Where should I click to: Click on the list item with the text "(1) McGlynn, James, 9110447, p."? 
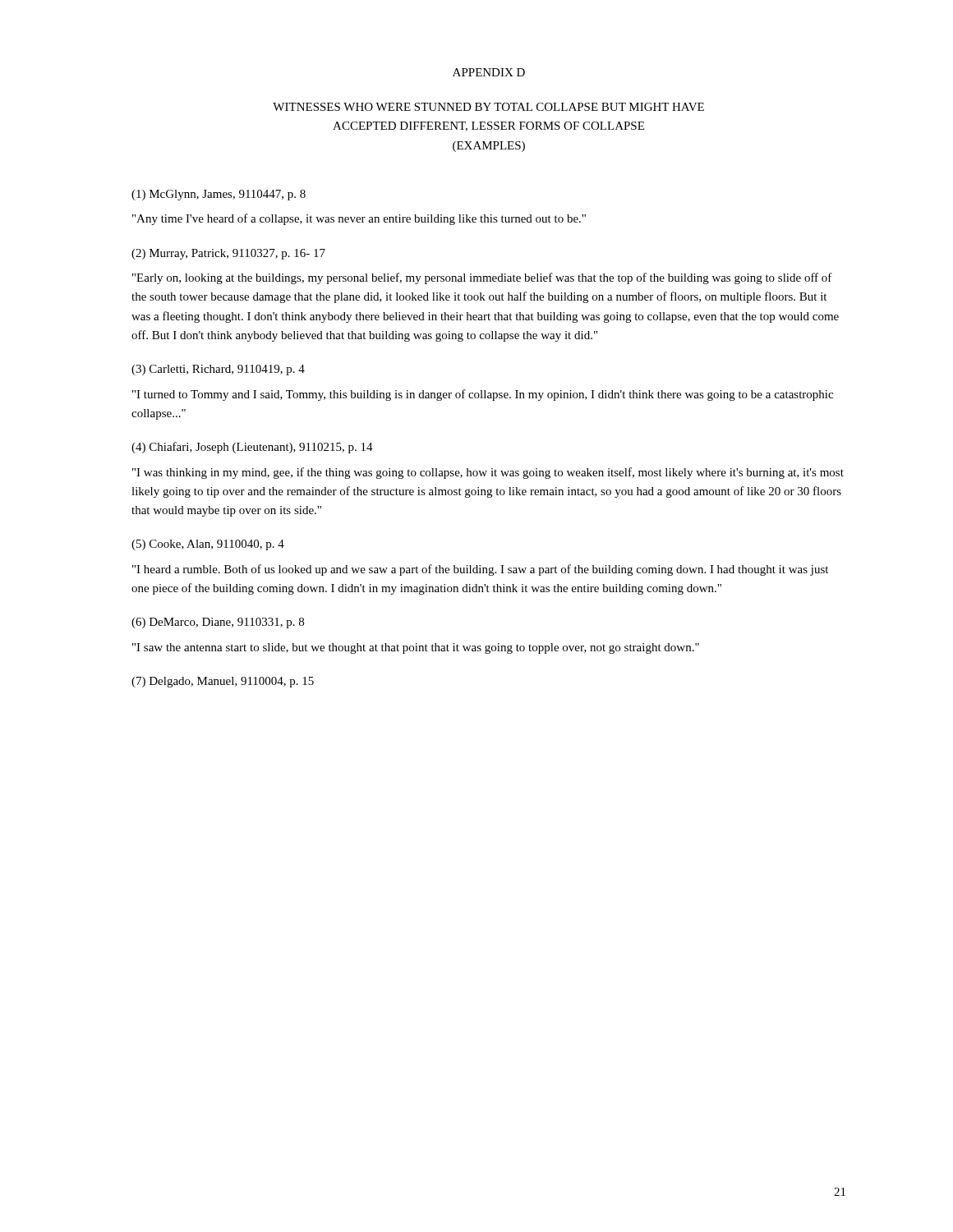point(219,194)
